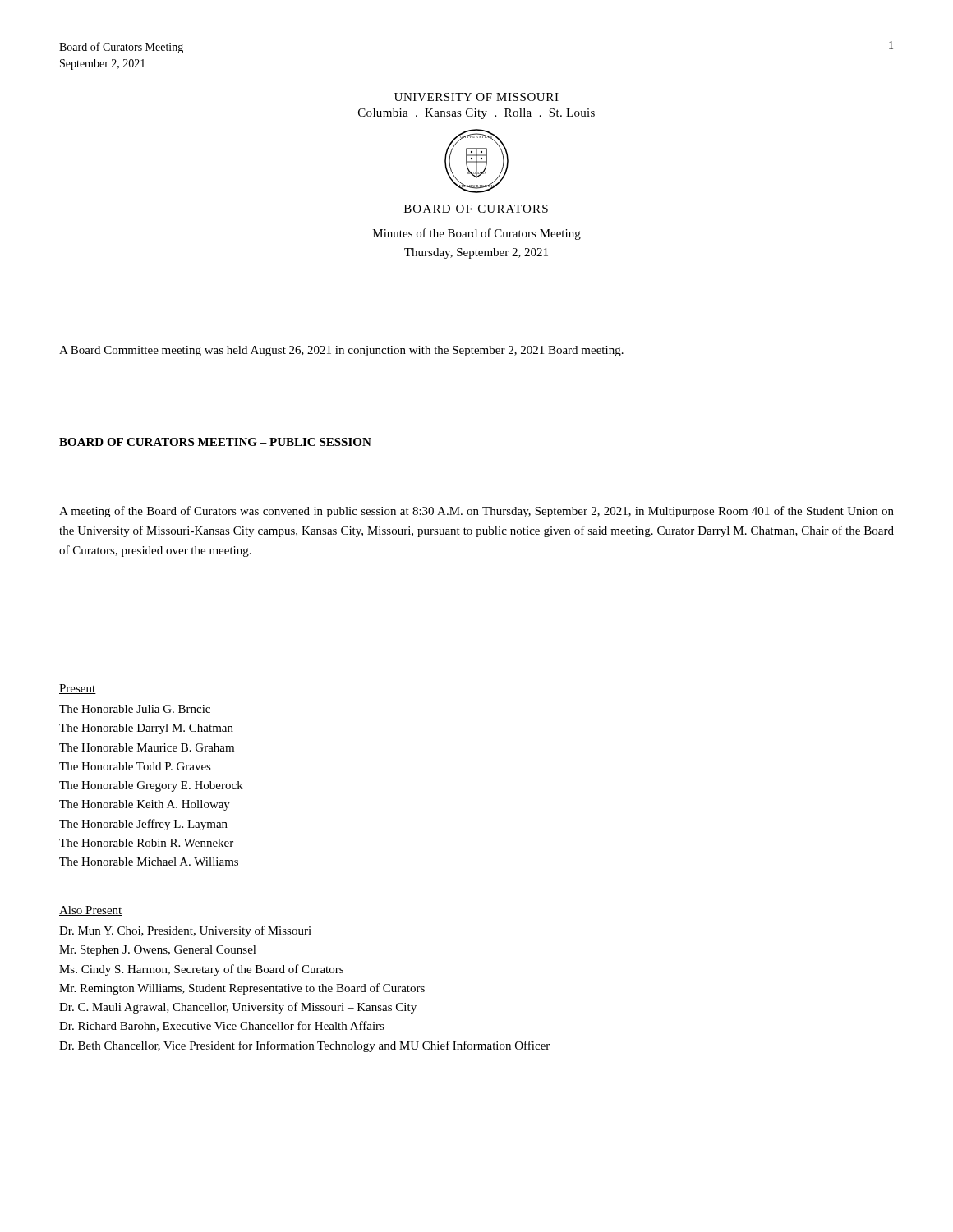Select the text block that reads "A Board Committee meeting was"
Screen dimensions: 1232x953
(342, 350)
